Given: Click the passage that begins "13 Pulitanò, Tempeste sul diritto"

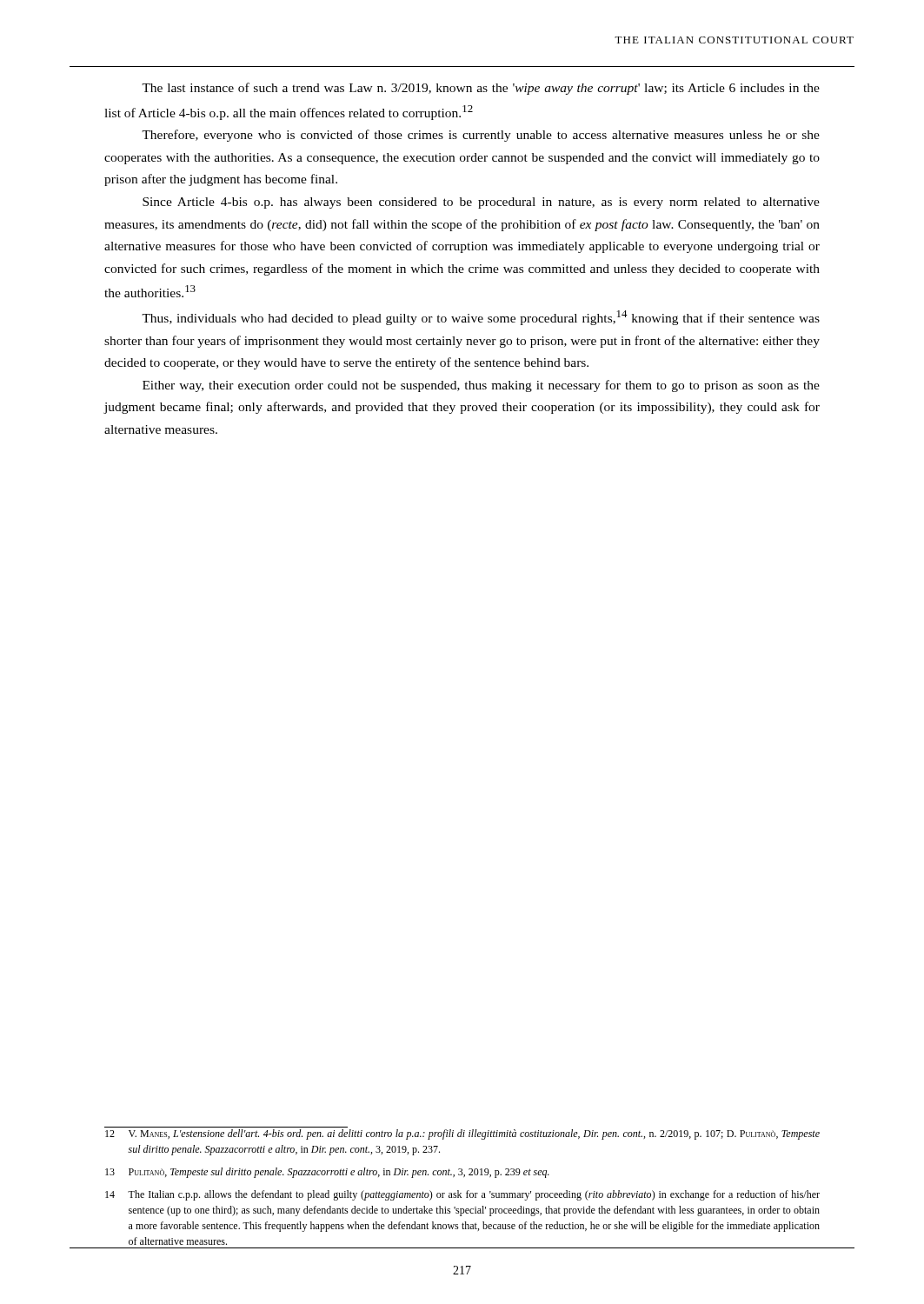Looking at the screenshot, I should 327,1172.
